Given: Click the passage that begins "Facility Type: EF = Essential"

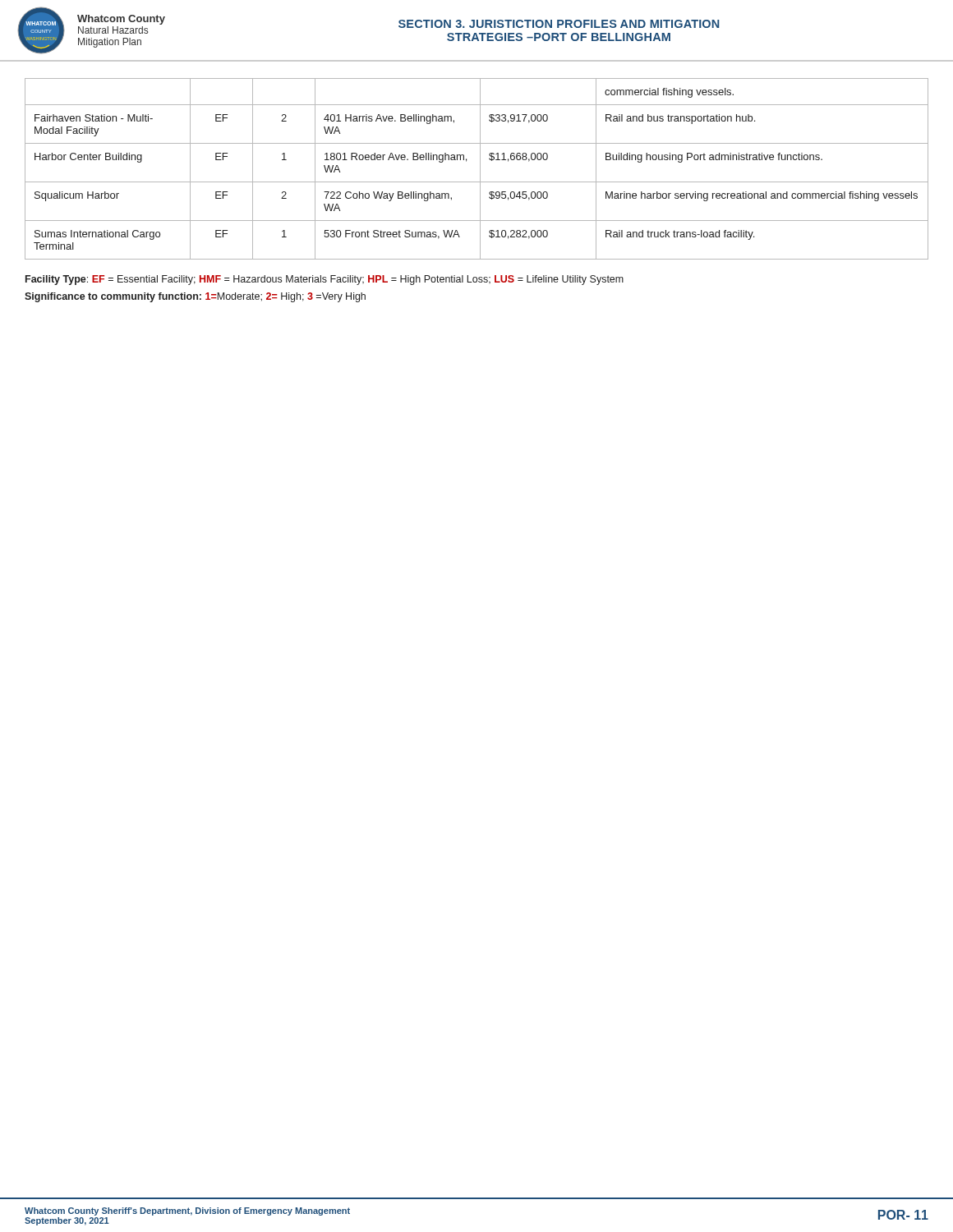Looking at the screenshot, I should pos(476,288).
